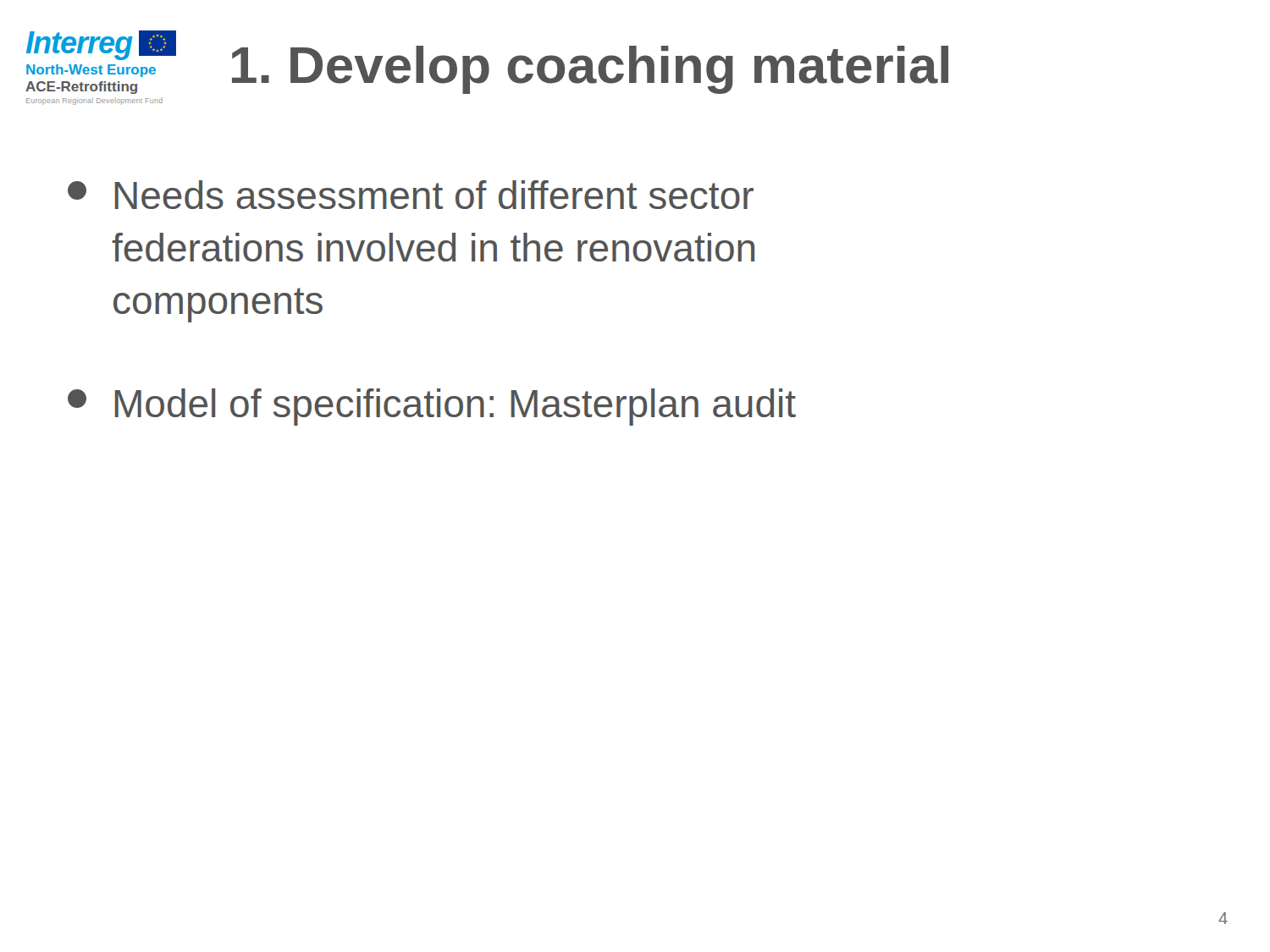The image size is (1270, 952).
Task: Where does it say "1. Develop coaching material"?
Action: 737,65
